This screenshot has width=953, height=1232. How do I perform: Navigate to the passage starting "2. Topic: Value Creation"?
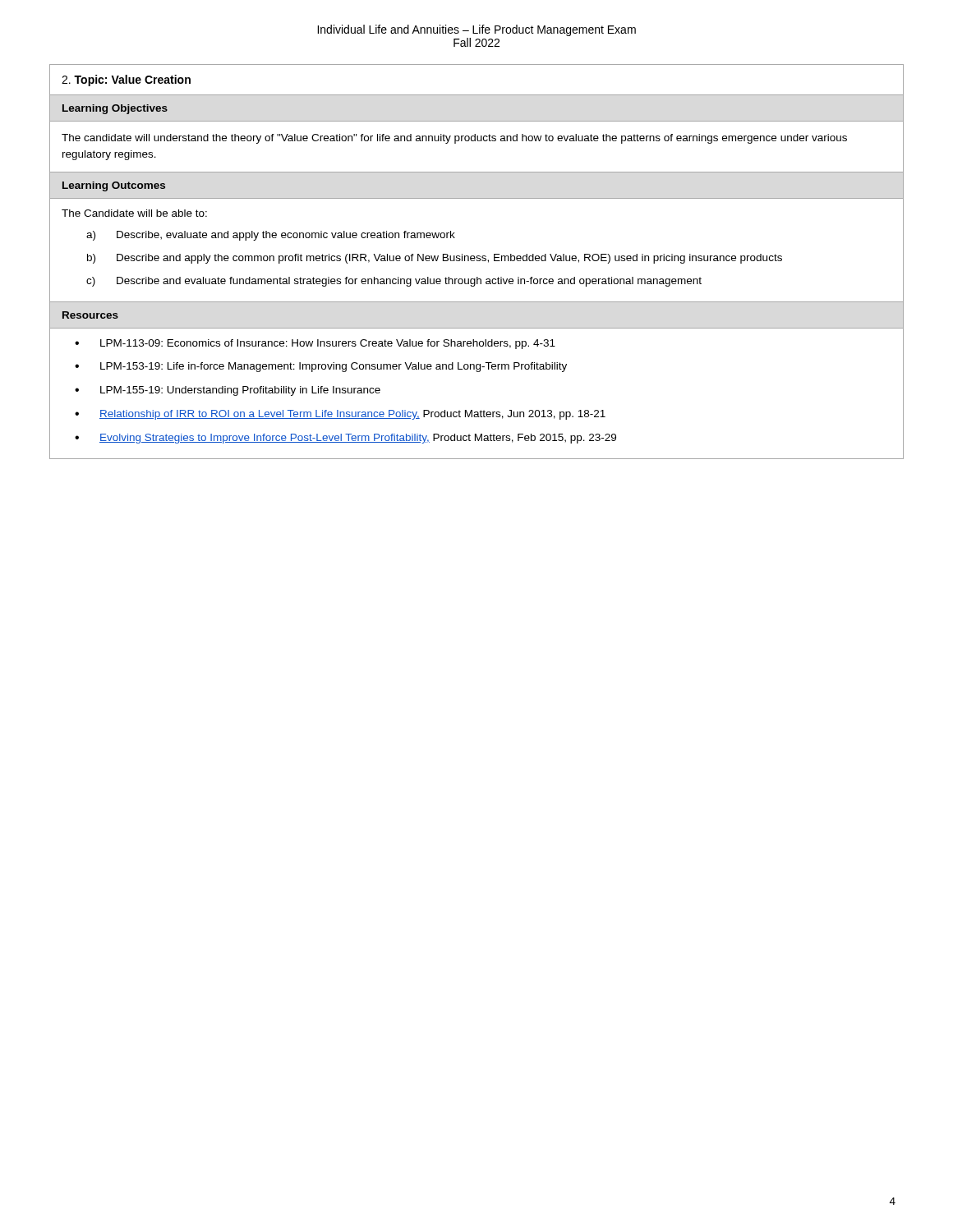[x=126, y=80]
